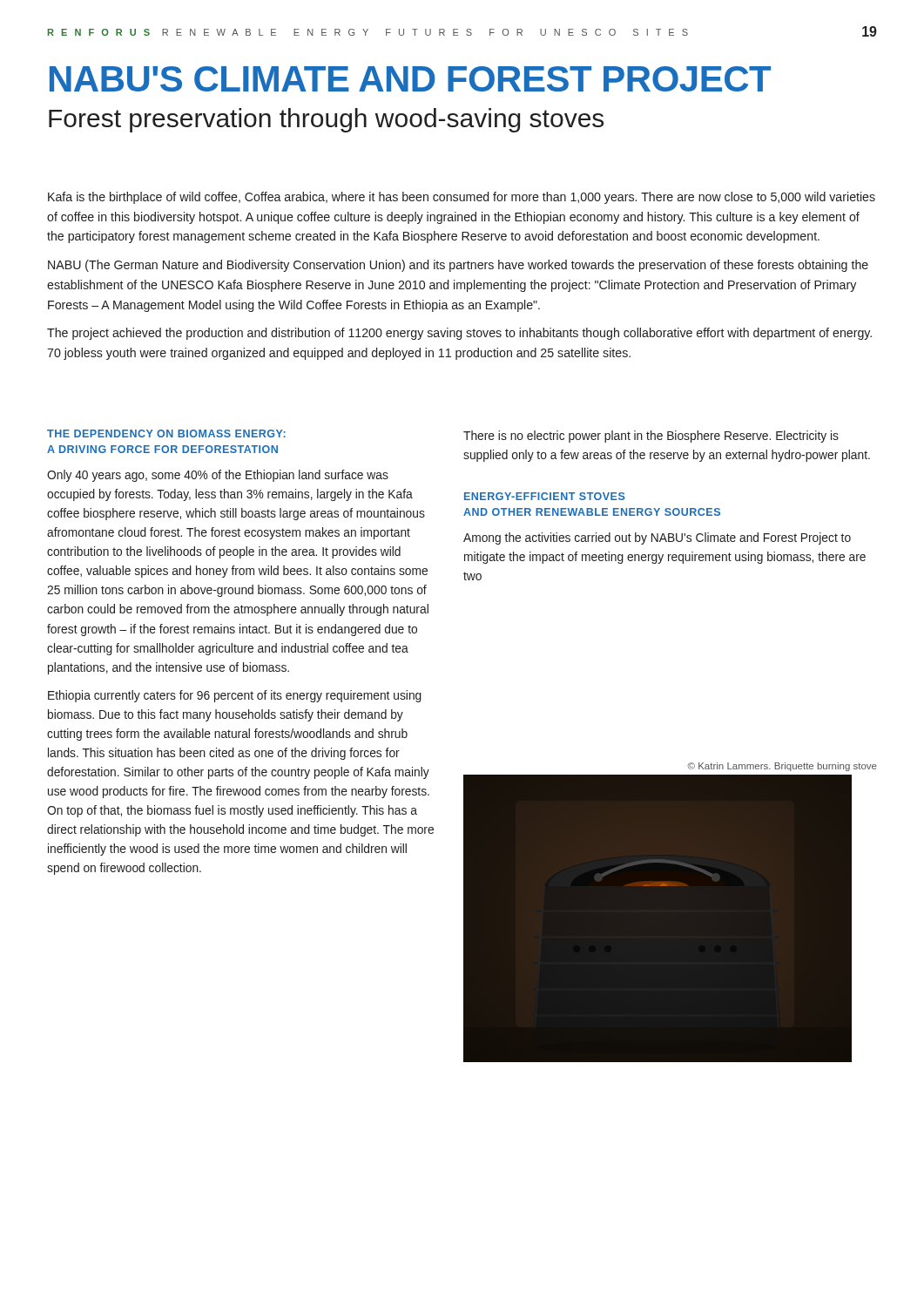Navigate to the block starting "Among the activities"

coord(670,558)
